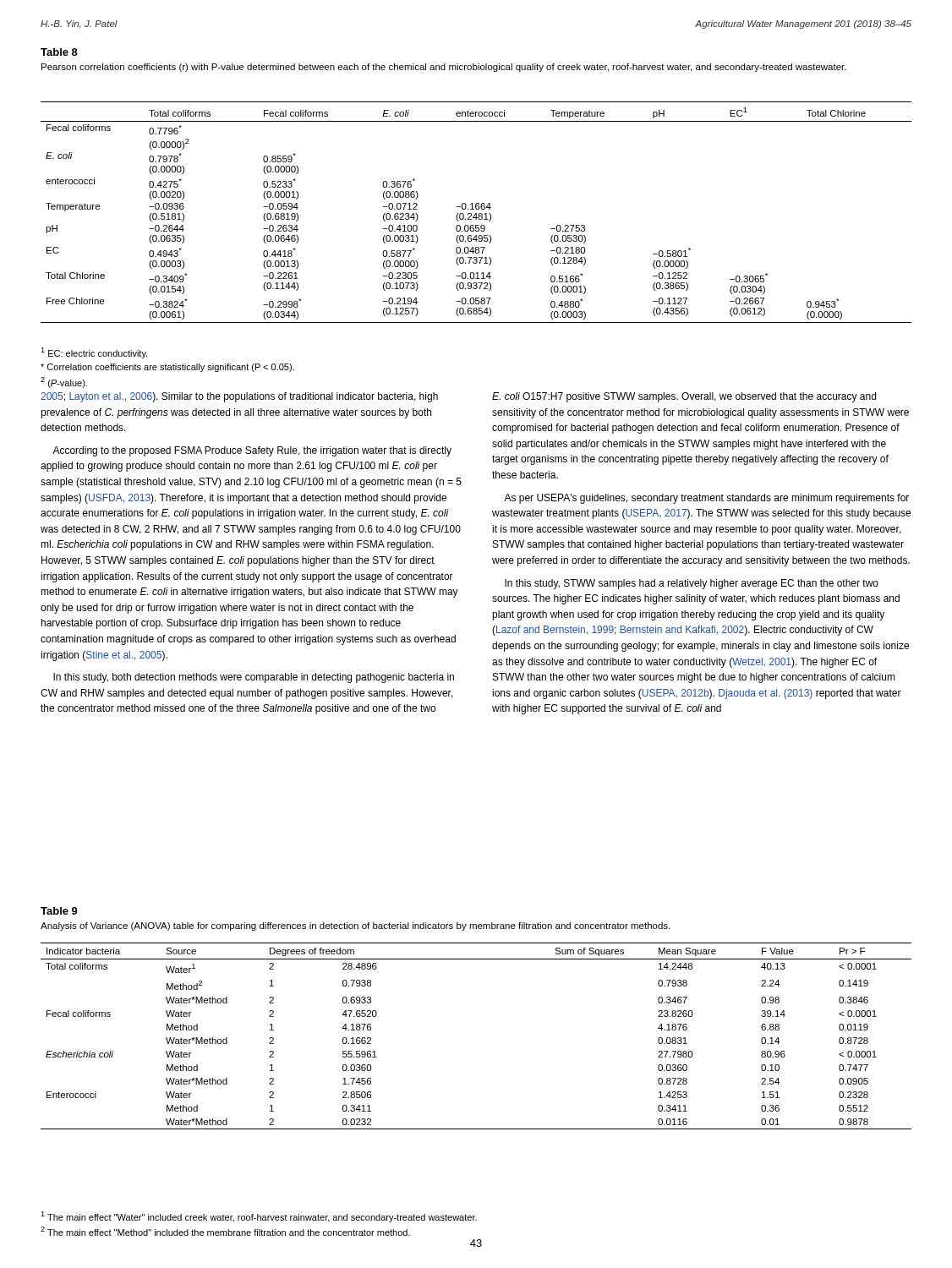Select the table that reads "F Value"
The width and height of the screenshot is (952, 1268).
(476, 1036)
